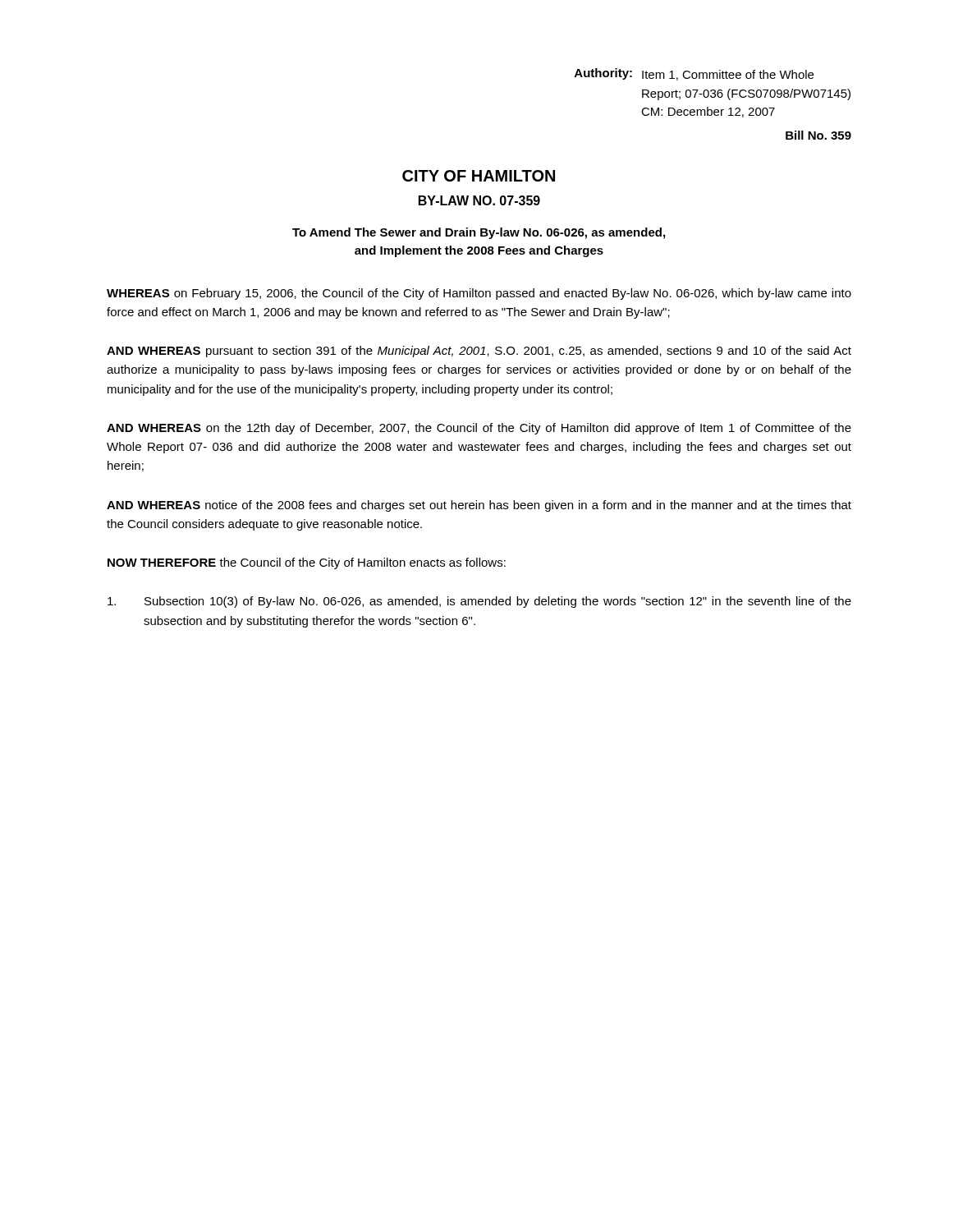Image resolution: width=958 pixels, height=1232 pixels.
Task: Select the text block containing "Authority: Item 1, Committee of the WholeReport;"
Action: point(713,93)
